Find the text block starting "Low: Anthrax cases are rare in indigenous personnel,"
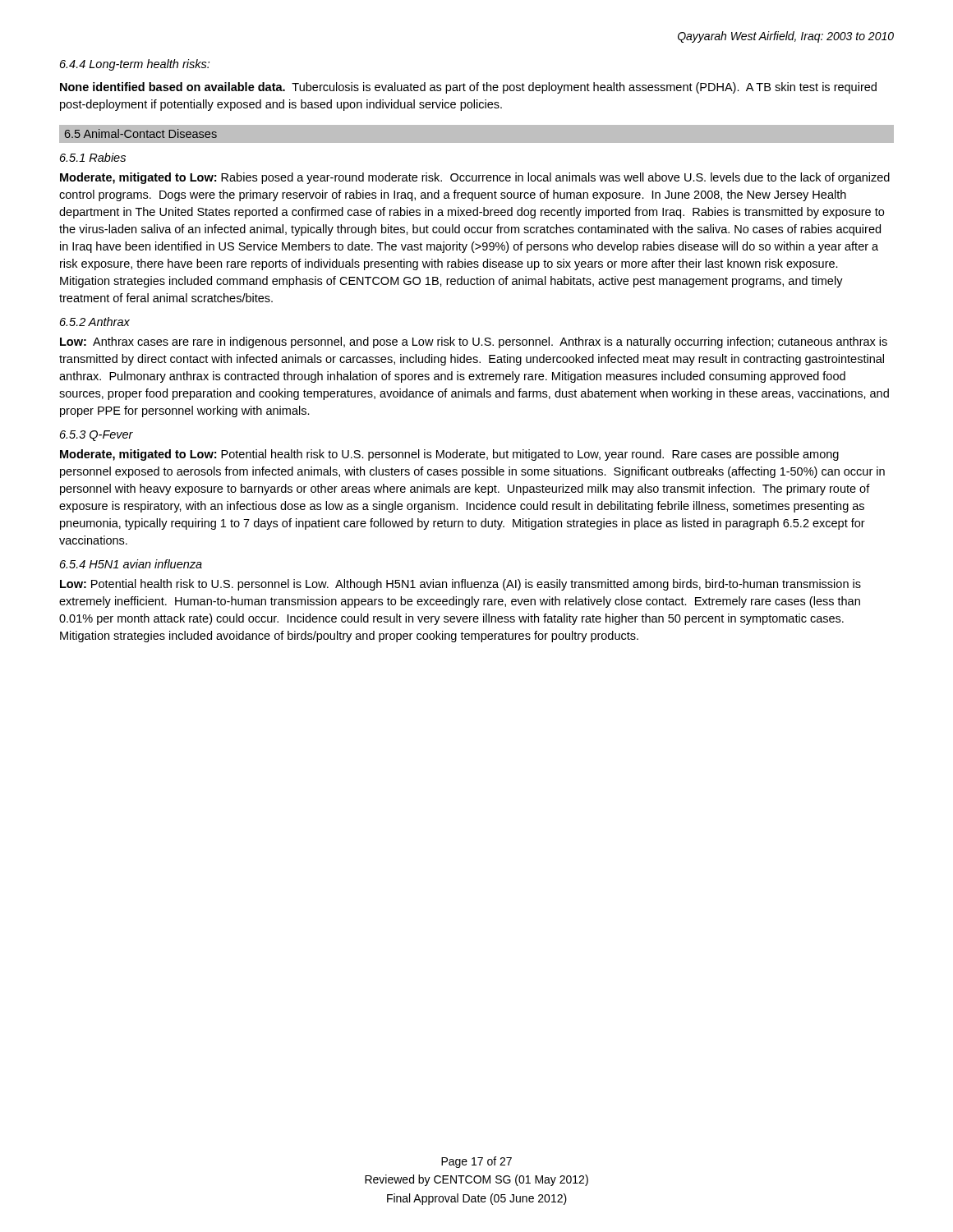Screen dimensions: 1232x953 click(474, 376)
